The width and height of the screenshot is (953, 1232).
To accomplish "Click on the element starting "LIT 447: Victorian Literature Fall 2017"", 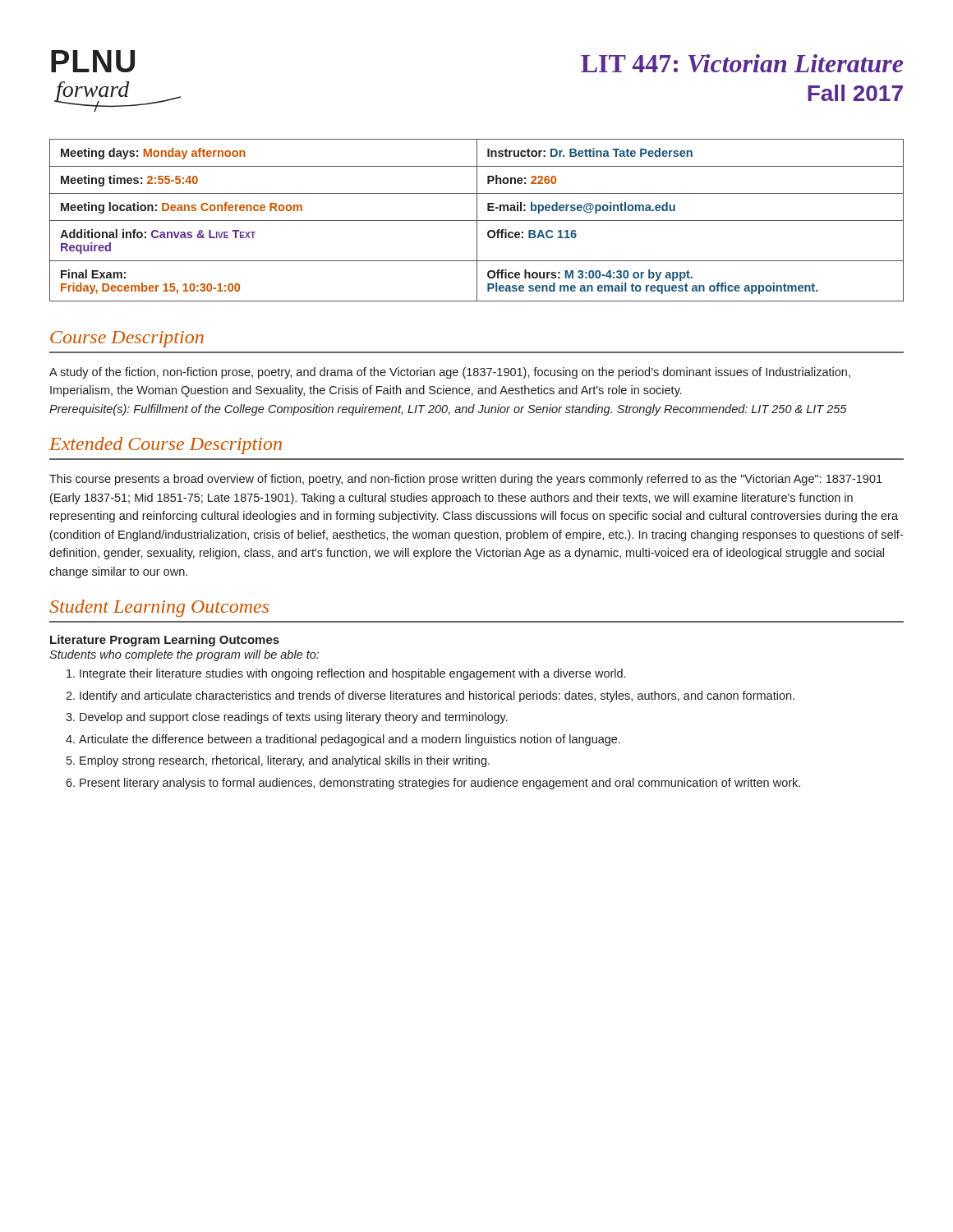I will (x=575, y=78).
